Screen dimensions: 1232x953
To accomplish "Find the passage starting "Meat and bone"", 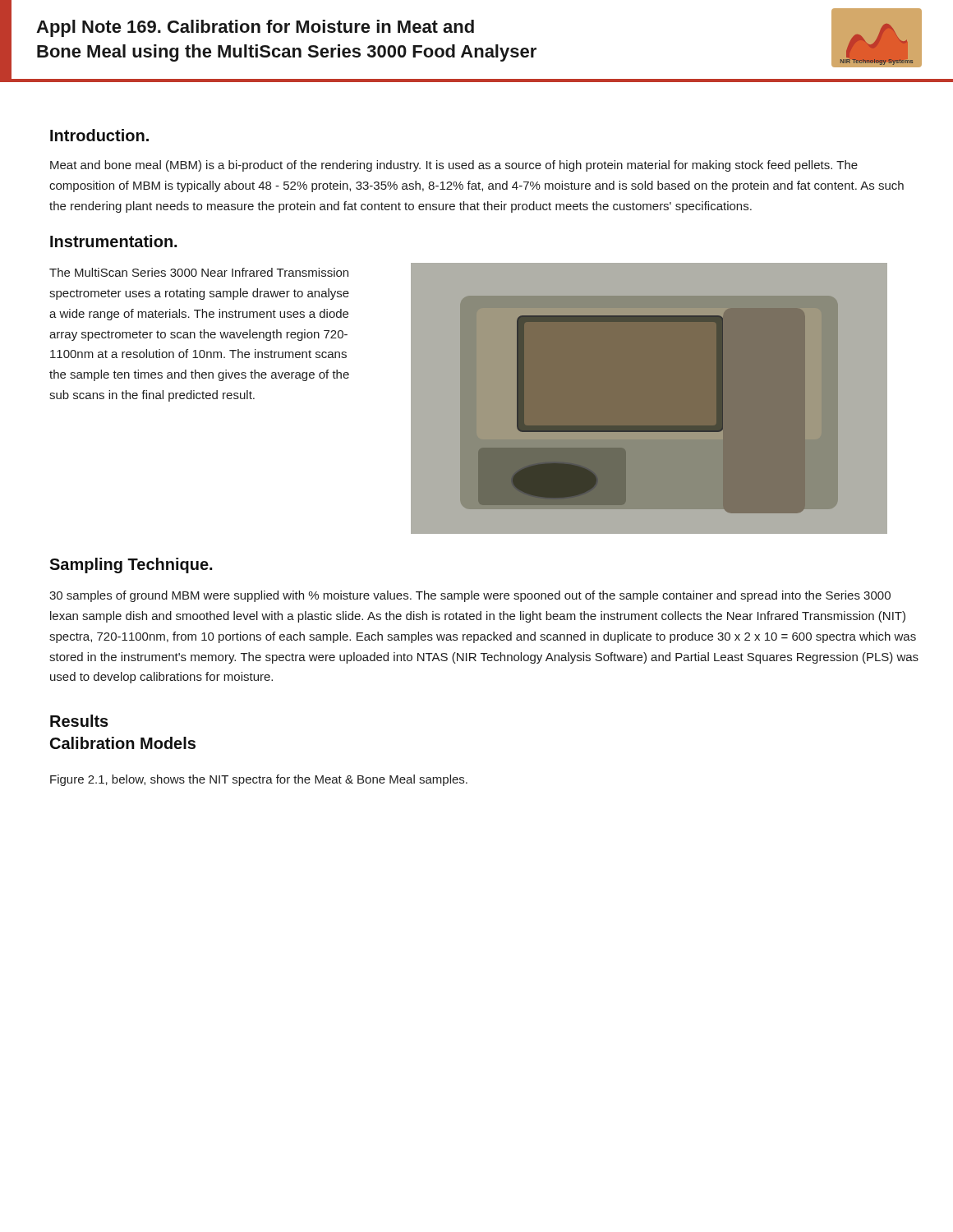I will tap(477, 185).
